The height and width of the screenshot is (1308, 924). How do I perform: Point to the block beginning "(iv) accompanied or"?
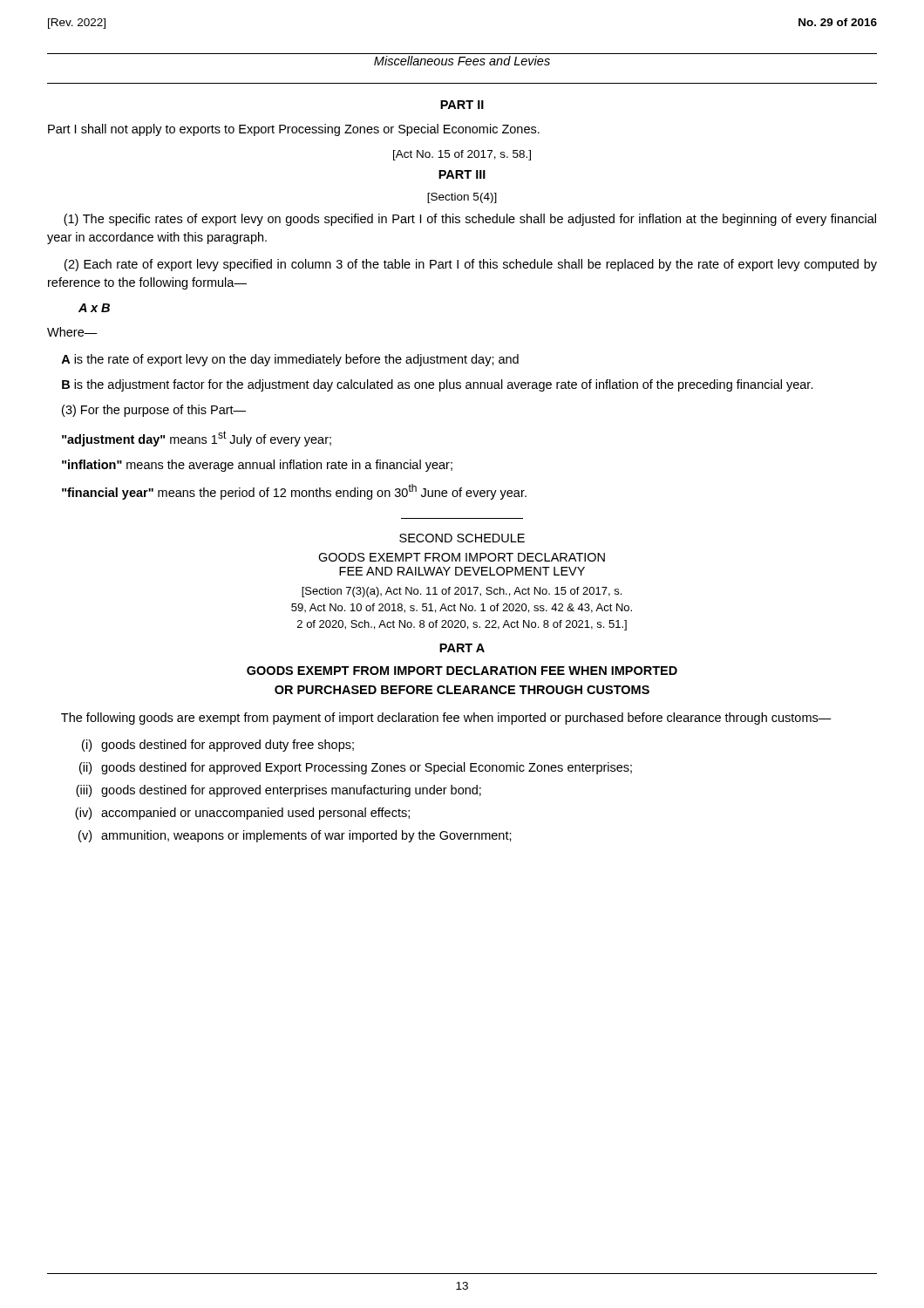pos(242,814)
